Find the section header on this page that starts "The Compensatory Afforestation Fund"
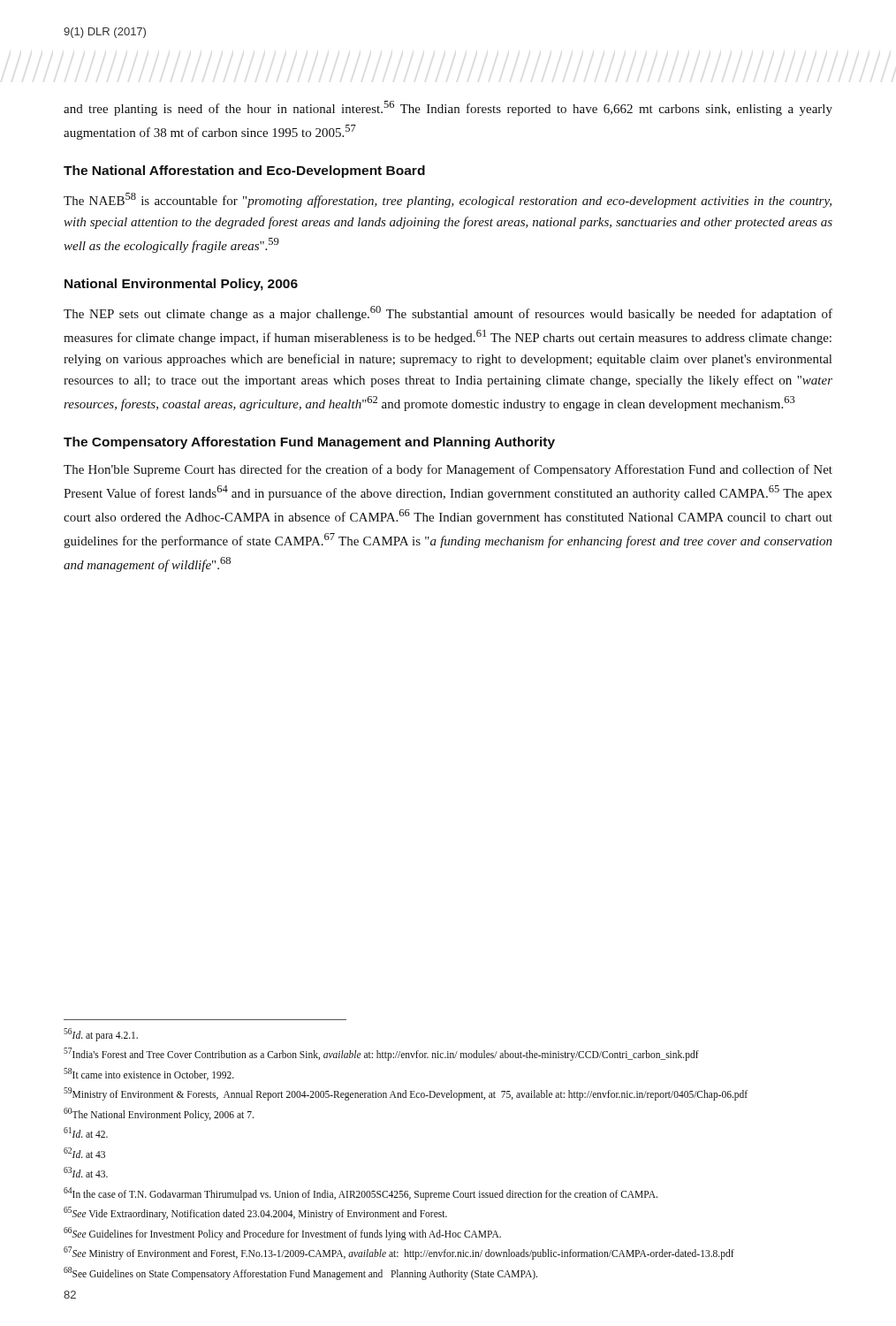The width and height of the screenshot is (896, 1326). (x=309, y=442)
